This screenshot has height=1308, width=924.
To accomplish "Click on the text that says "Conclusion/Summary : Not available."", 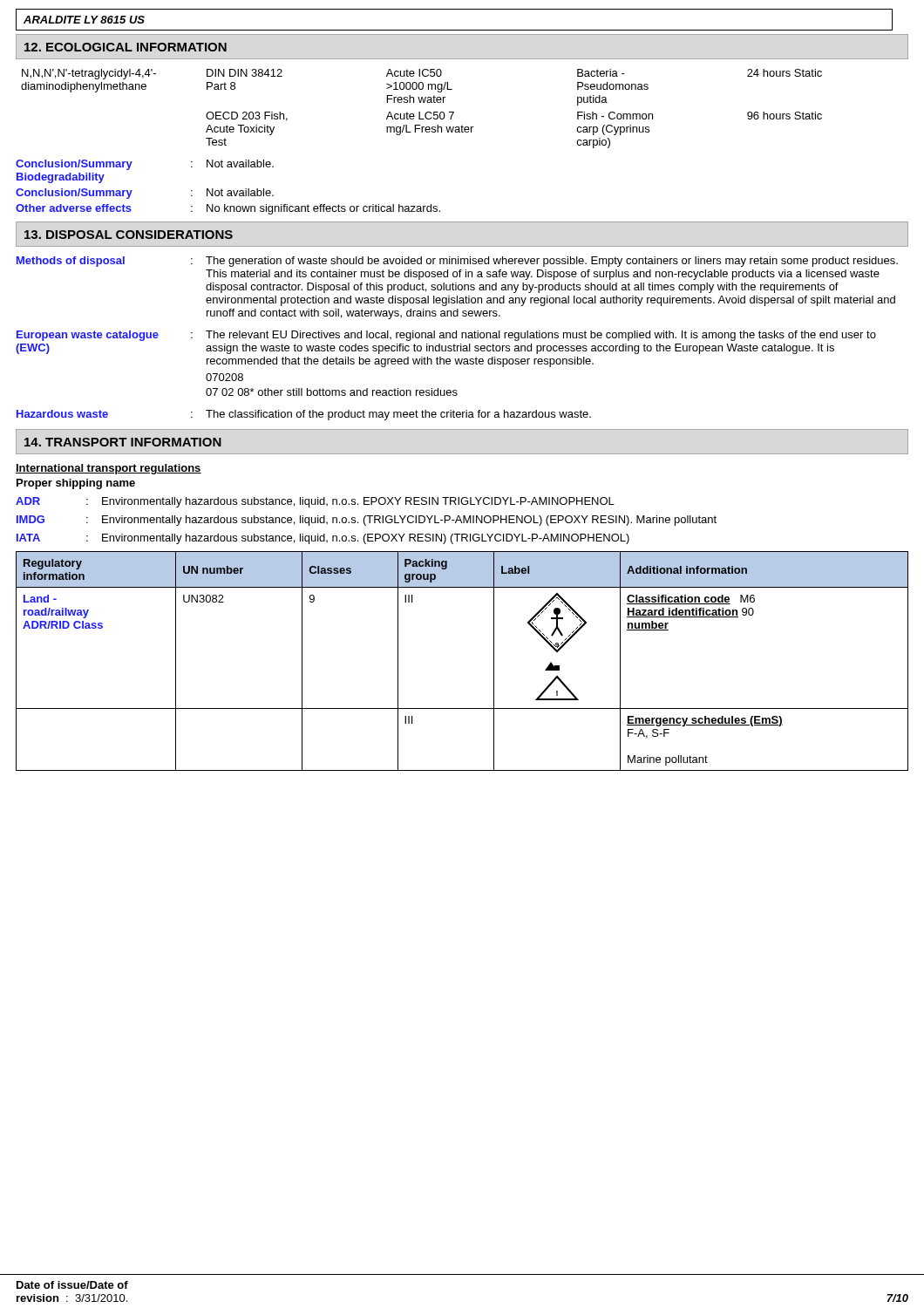I will pyautogui.click(x=70, y=193).
